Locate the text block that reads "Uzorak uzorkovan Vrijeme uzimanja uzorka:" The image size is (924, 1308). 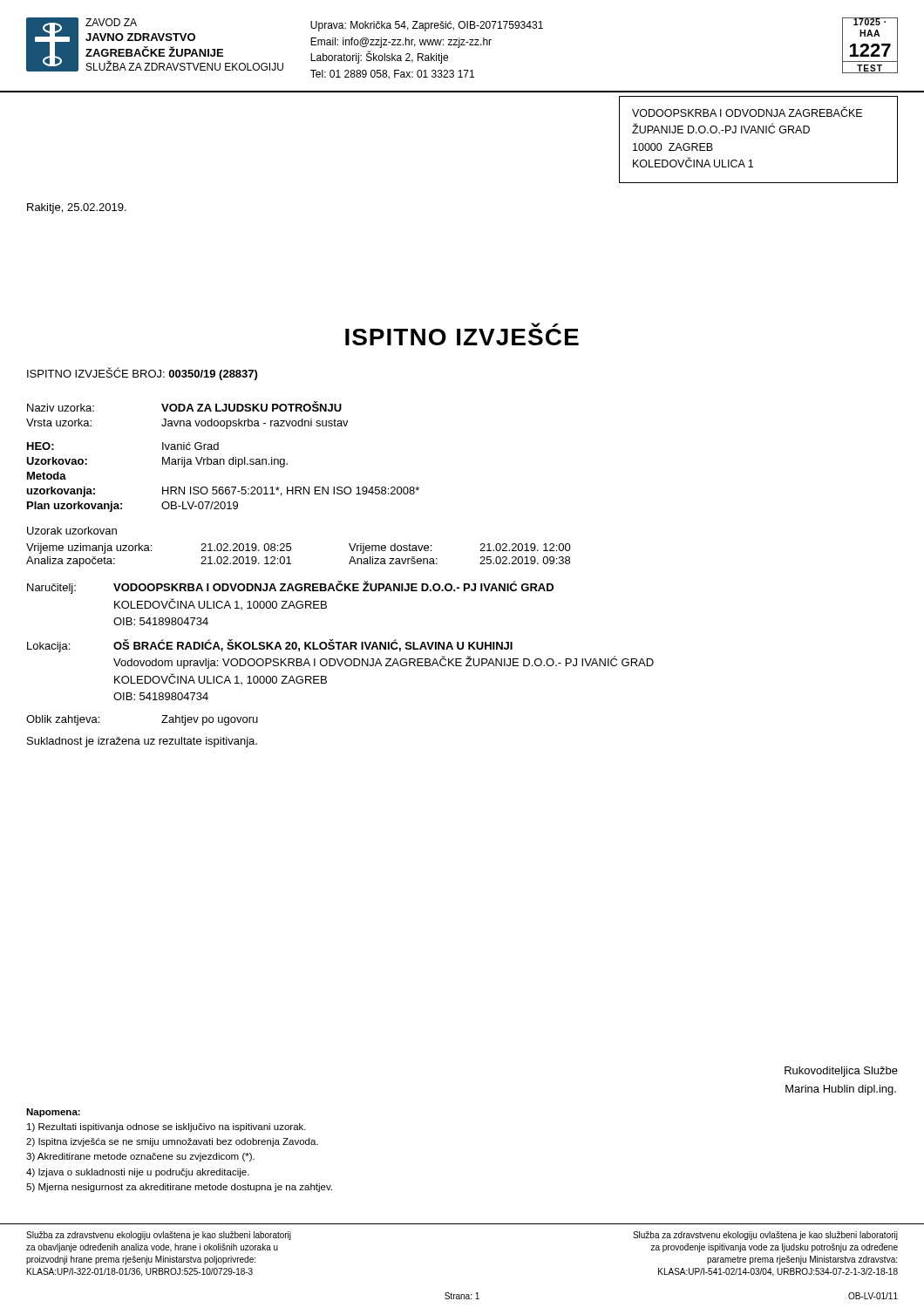72,531
